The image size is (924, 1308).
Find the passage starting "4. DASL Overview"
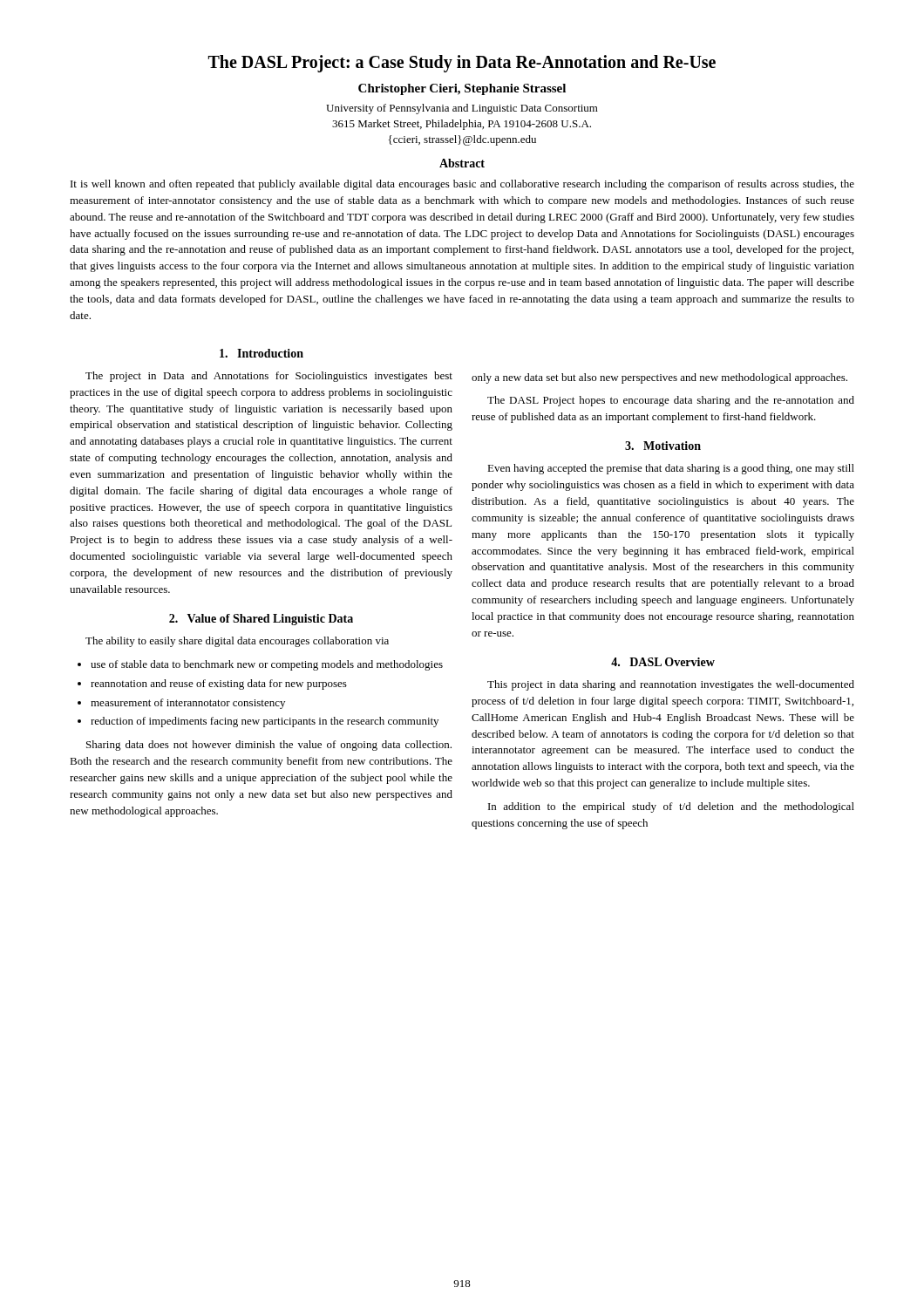663,662
